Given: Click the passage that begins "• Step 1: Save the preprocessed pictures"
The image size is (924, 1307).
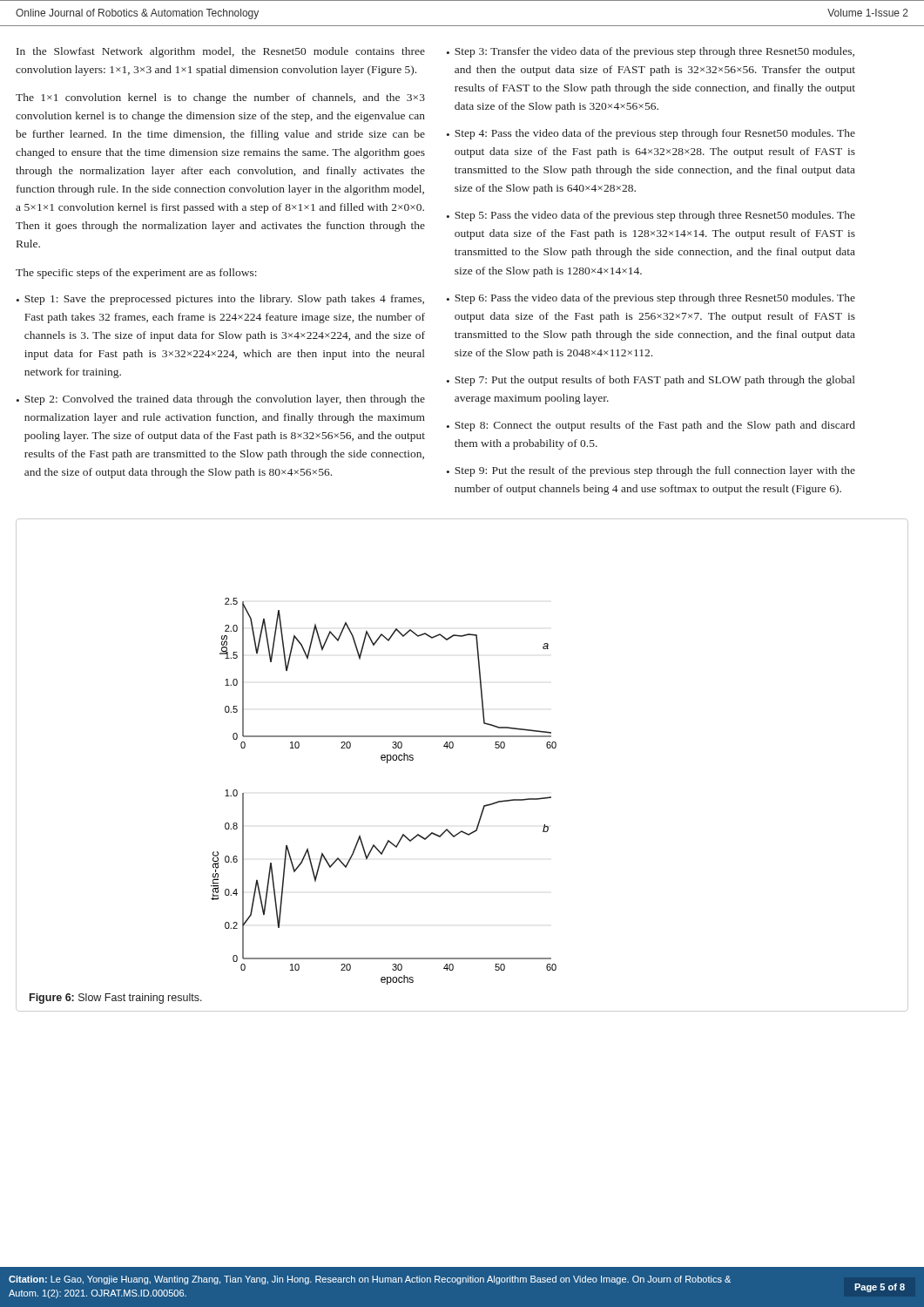Looking at the screenshot, I should tap(220, 335).
